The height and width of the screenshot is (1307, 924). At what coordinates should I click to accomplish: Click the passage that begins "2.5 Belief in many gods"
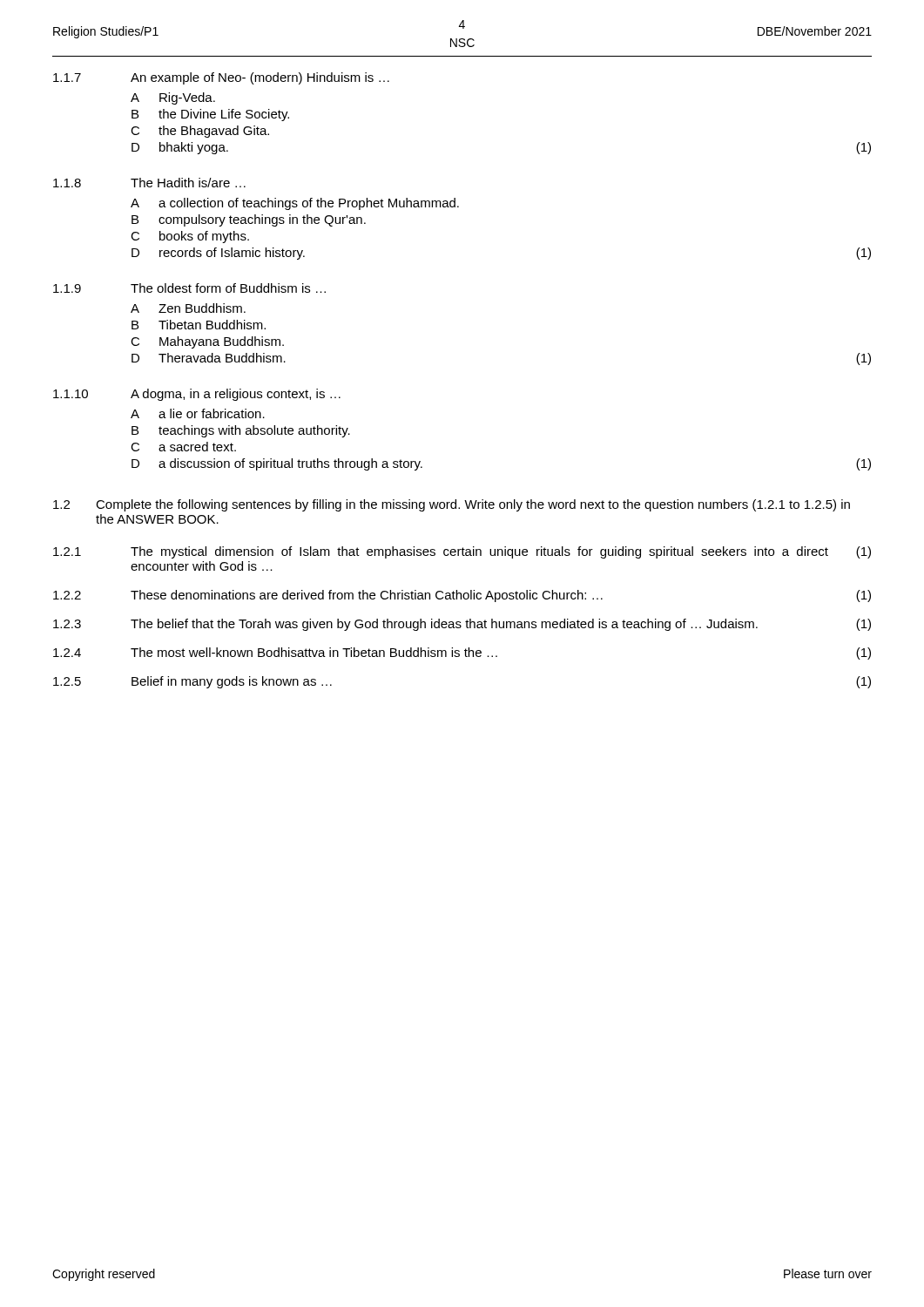point(67,682)
